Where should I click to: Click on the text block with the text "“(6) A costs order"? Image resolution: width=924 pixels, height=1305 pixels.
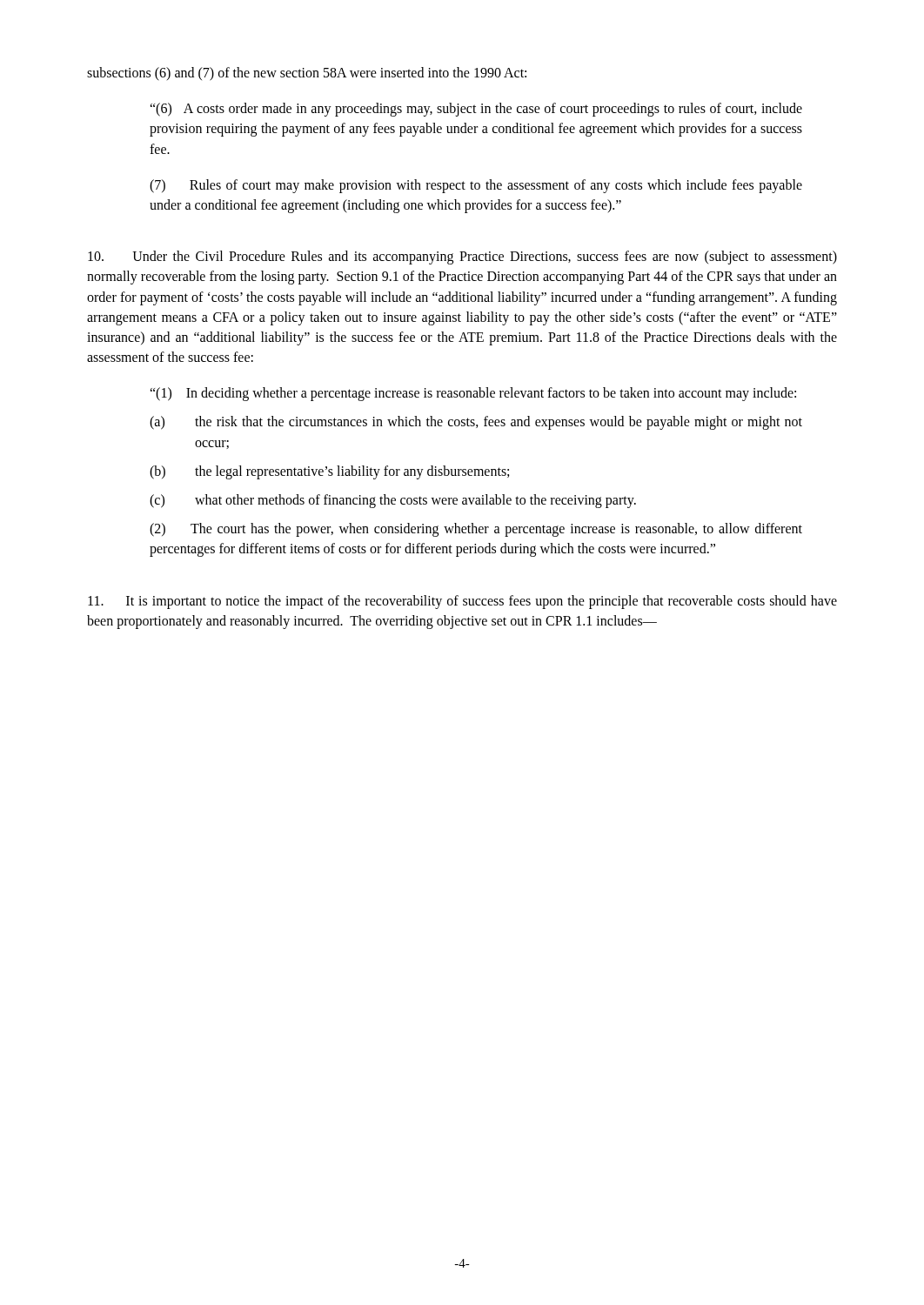click(x=476, y=129)
